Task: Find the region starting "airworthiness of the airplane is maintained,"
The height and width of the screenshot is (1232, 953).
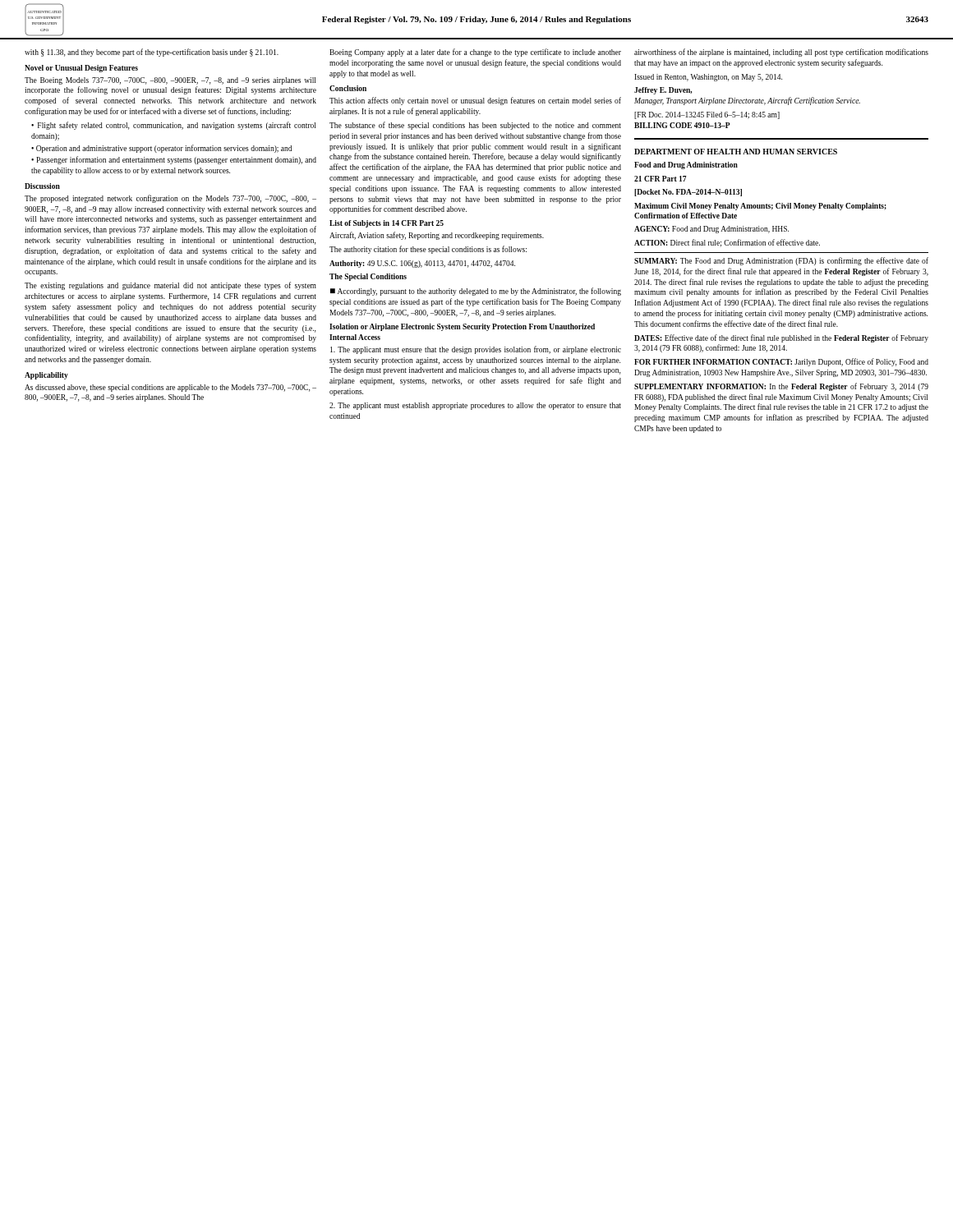Action: (x=781, y=58)
